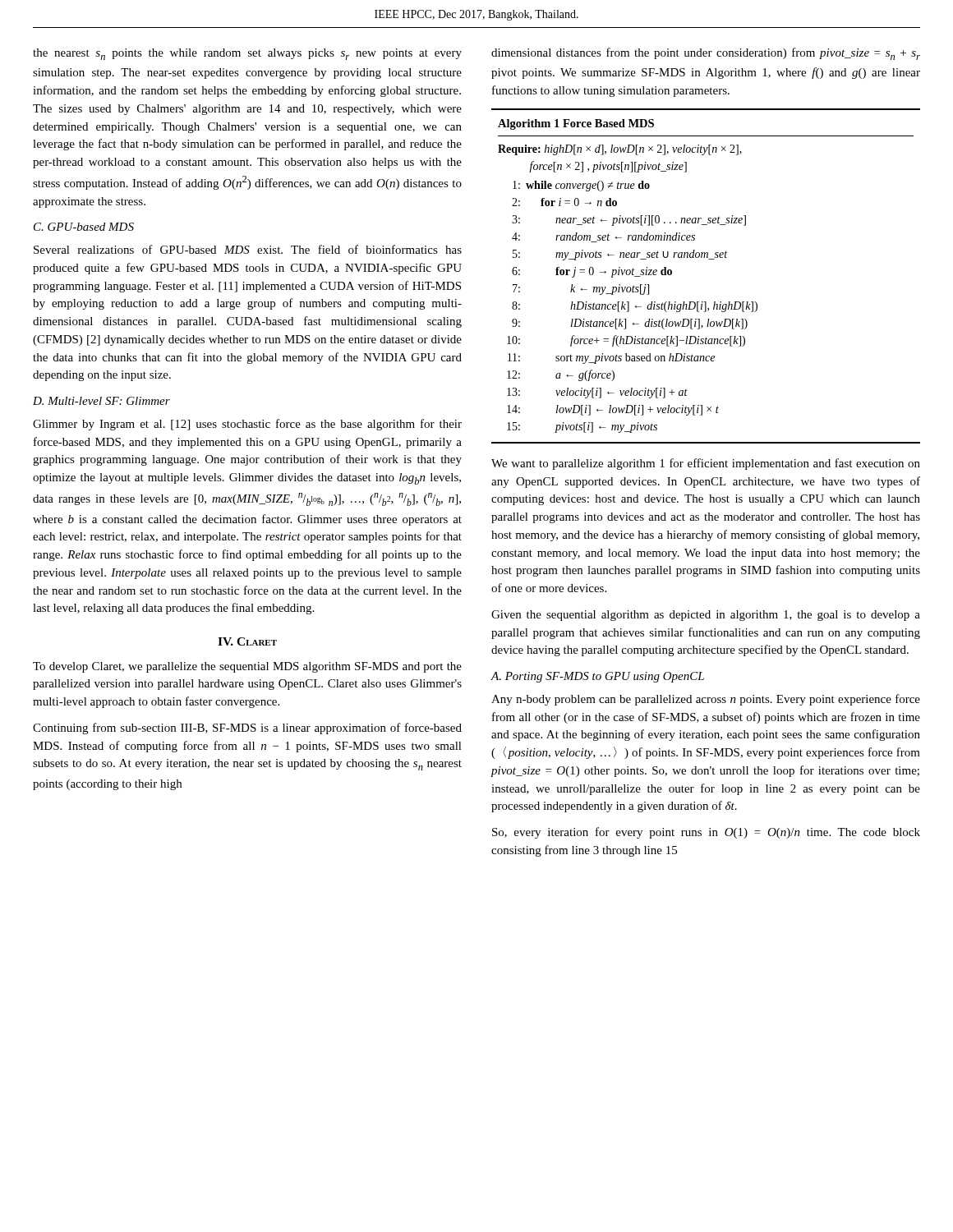Locate the block of text that opens with "Given the sequential algorithm as depicted"

(x=706, y=633)
